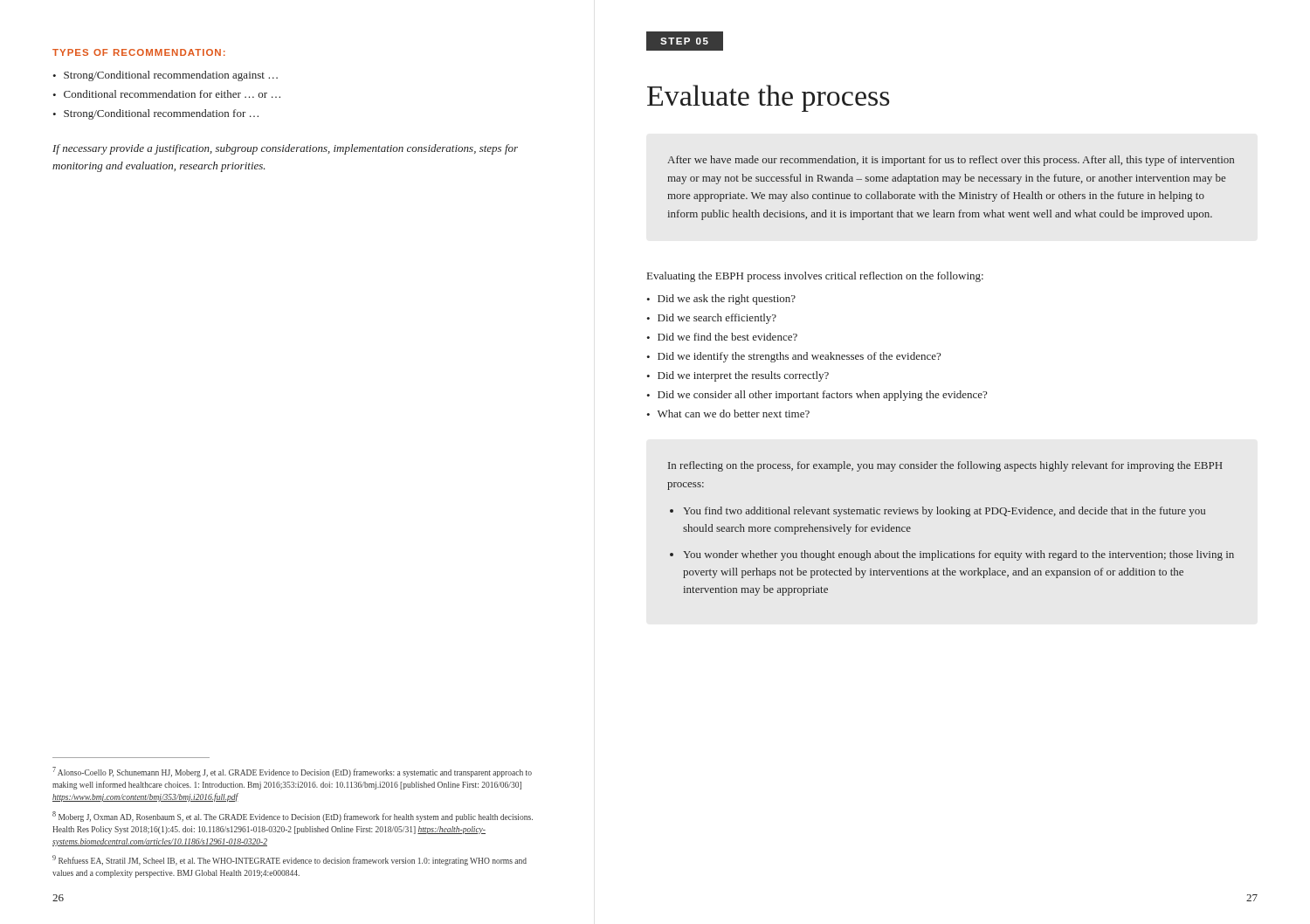Screen dimensions: 924x1310
Task: Locate the list item containing "• Conditional recommendation for either … or …"
Action: tap(167, 95)
